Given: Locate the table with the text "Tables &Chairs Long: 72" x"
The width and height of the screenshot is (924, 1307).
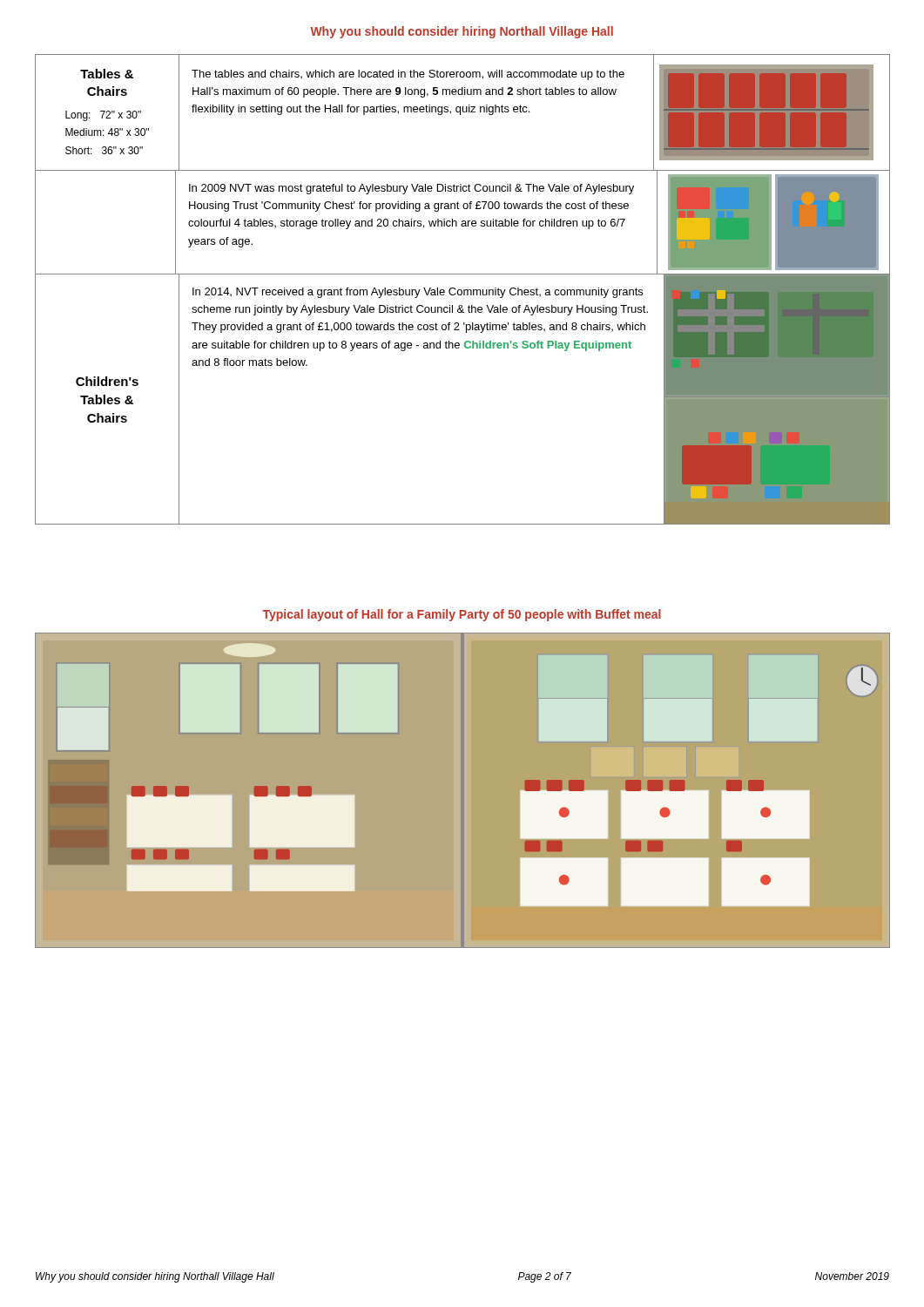Looking at the screenshot, I should pyautogui.click(x=462, y=289).
